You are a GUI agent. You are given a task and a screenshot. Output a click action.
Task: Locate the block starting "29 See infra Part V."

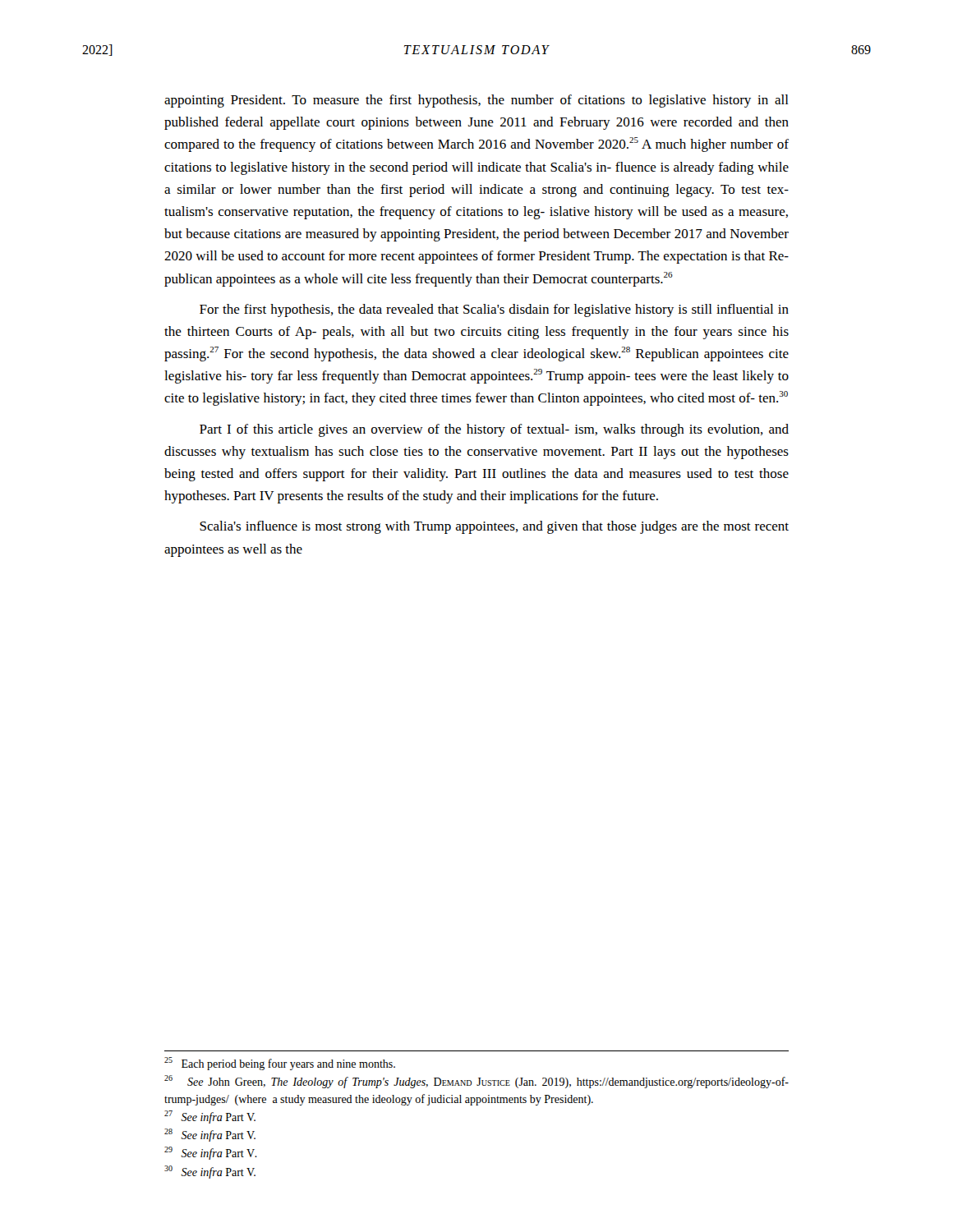click(211, 1153)
